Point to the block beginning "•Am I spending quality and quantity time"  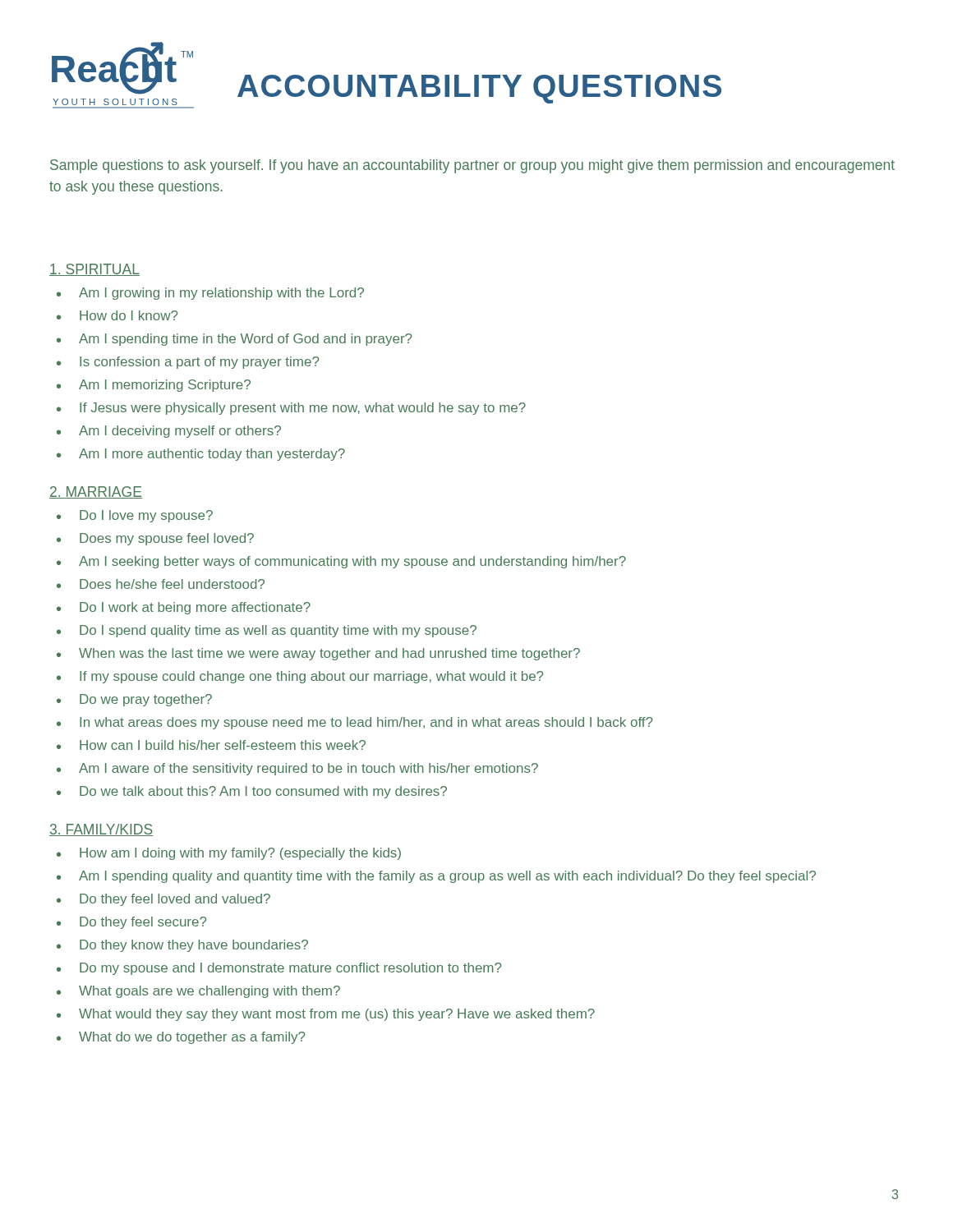tap(480, 877)
